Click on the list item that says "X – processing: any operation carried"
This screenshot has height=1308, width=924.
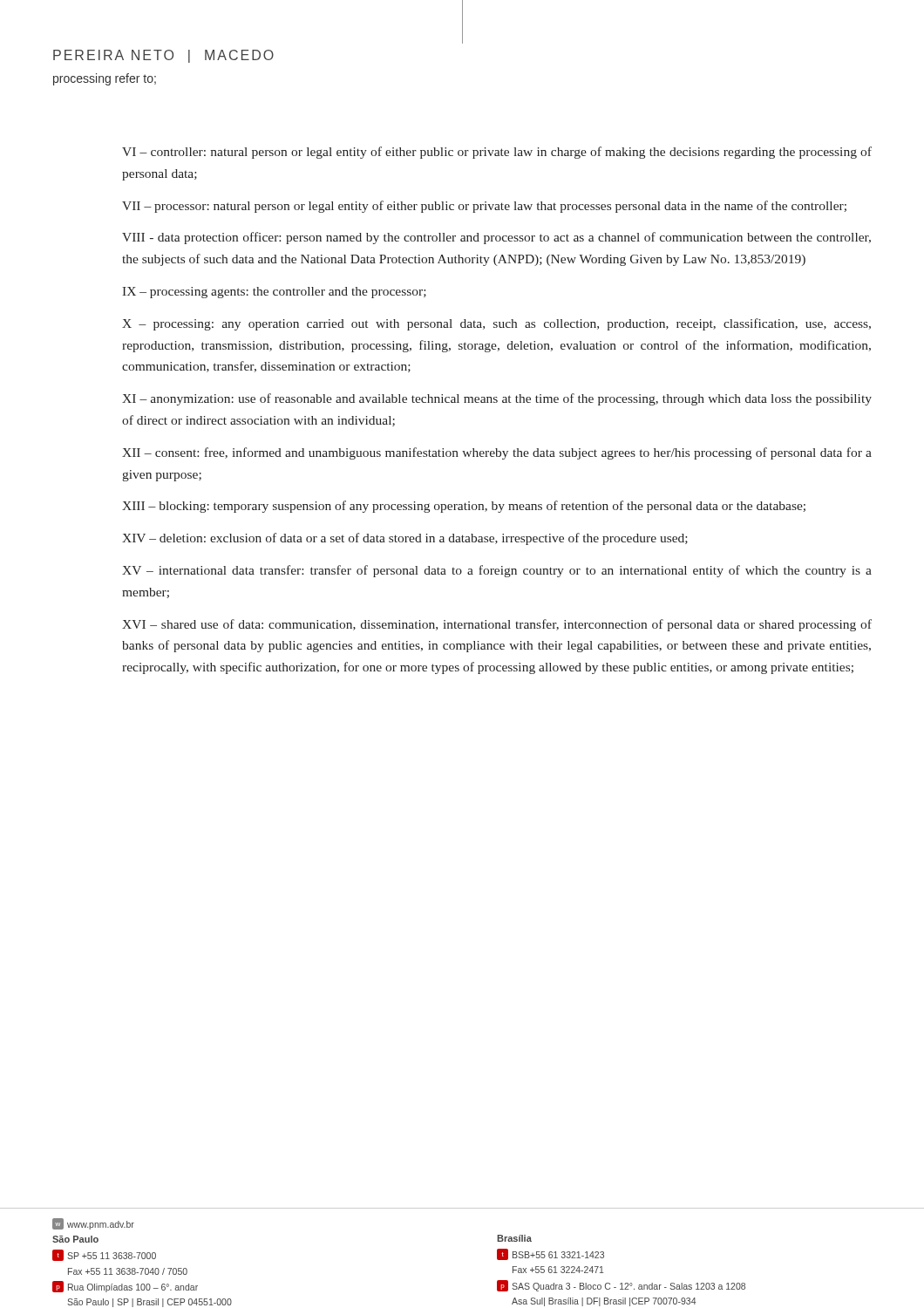[x=462, y=345]
